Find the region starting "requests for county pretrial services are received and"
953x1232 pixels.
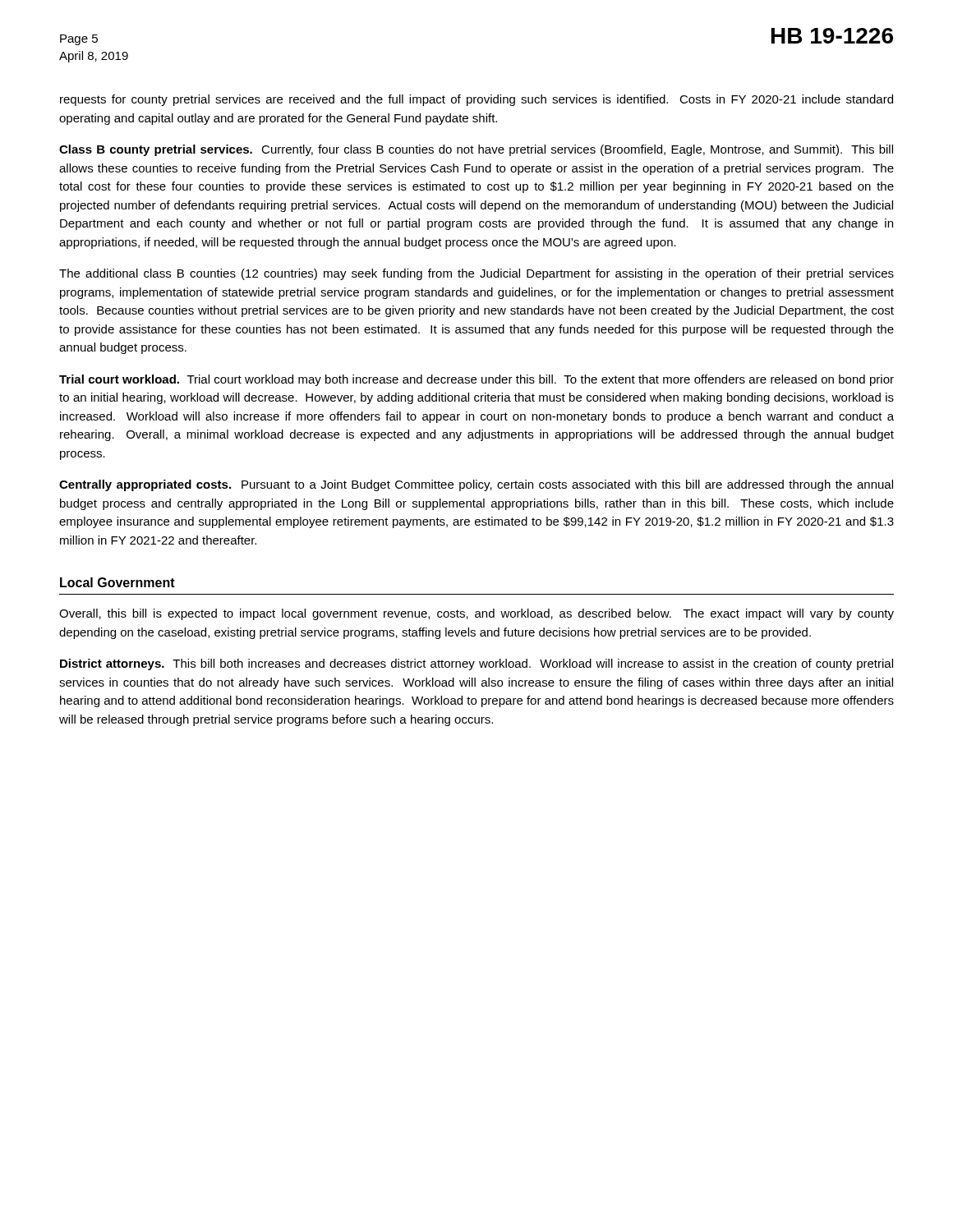coord(476,108)
